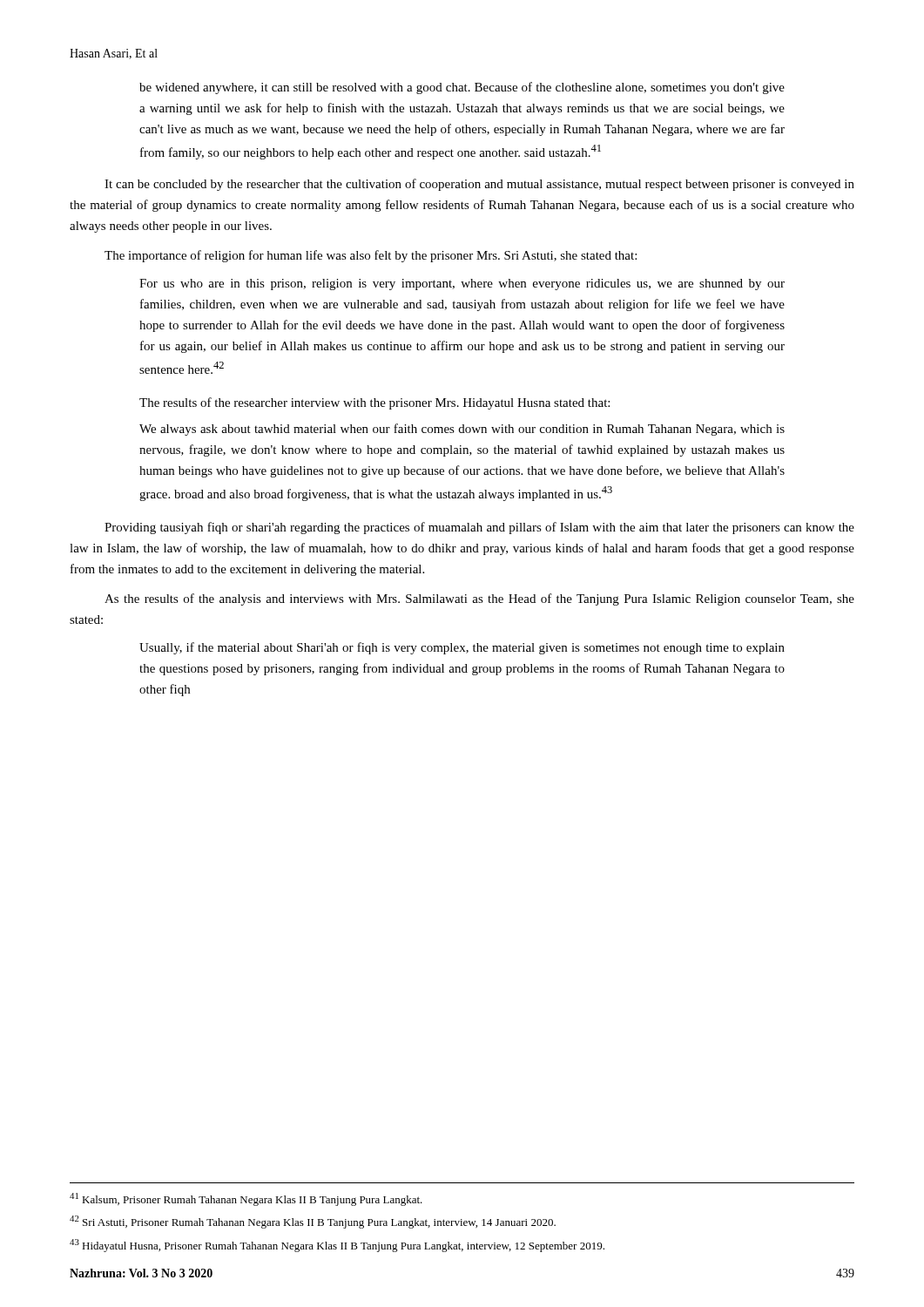Screen dimensions: 1307x924
Task: Locate the passage starting "As the results of the analysis and interviews"
Action: coord(462,609)
